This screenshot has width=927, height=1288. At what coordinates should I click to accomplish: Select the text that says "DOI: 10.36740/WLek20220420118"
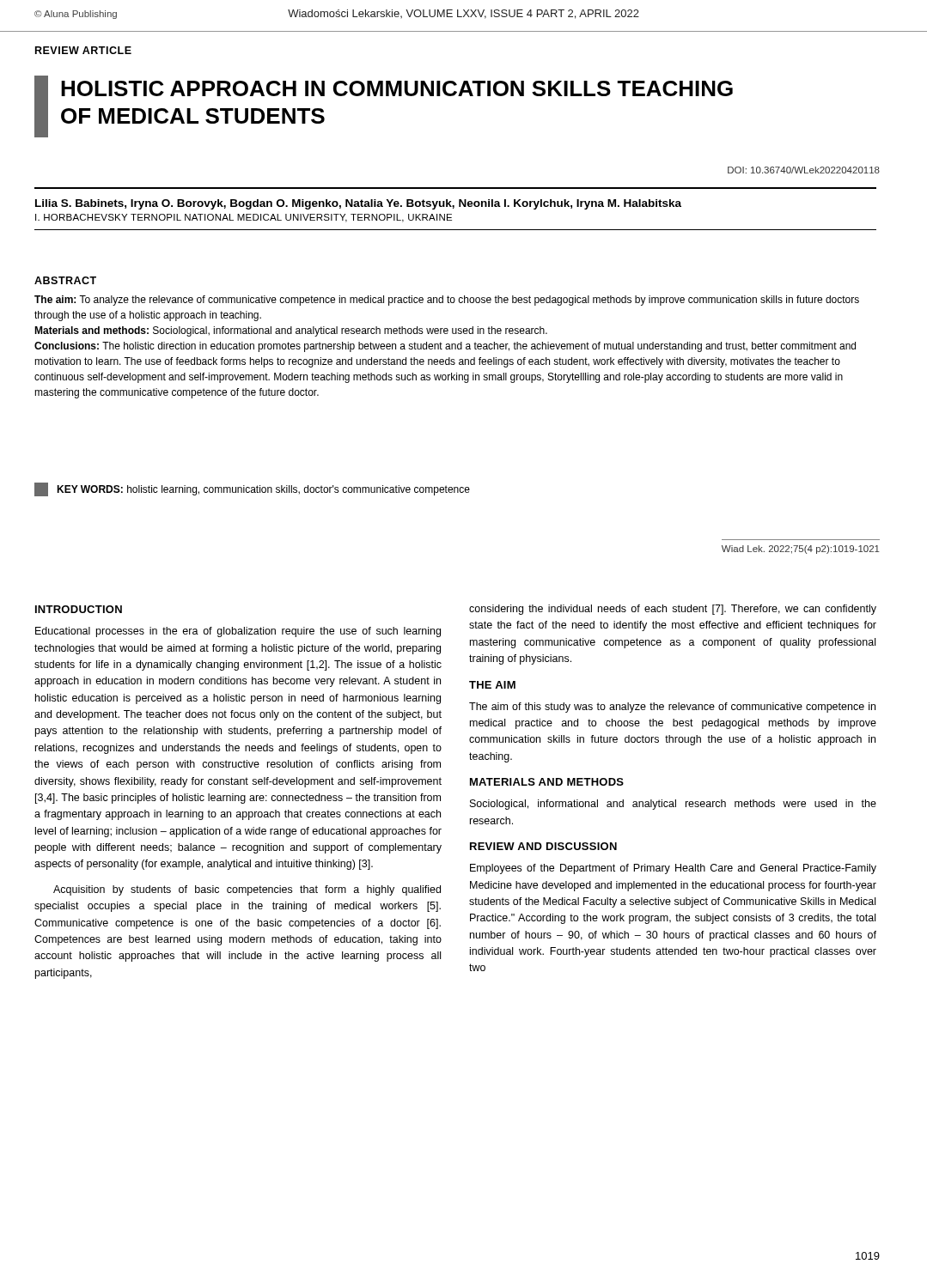pos(803,170)
